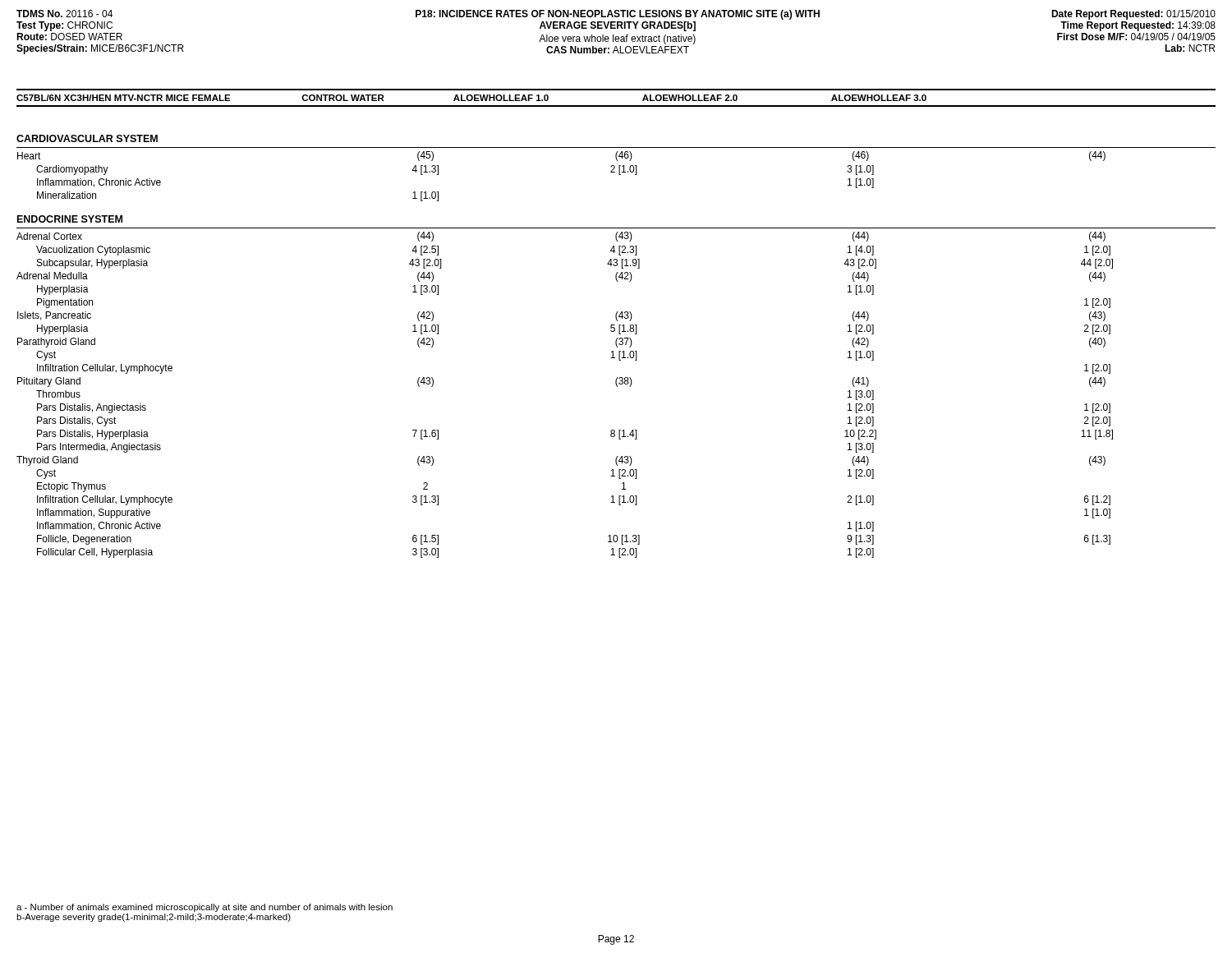Locate a table

(x=616, y=340)
